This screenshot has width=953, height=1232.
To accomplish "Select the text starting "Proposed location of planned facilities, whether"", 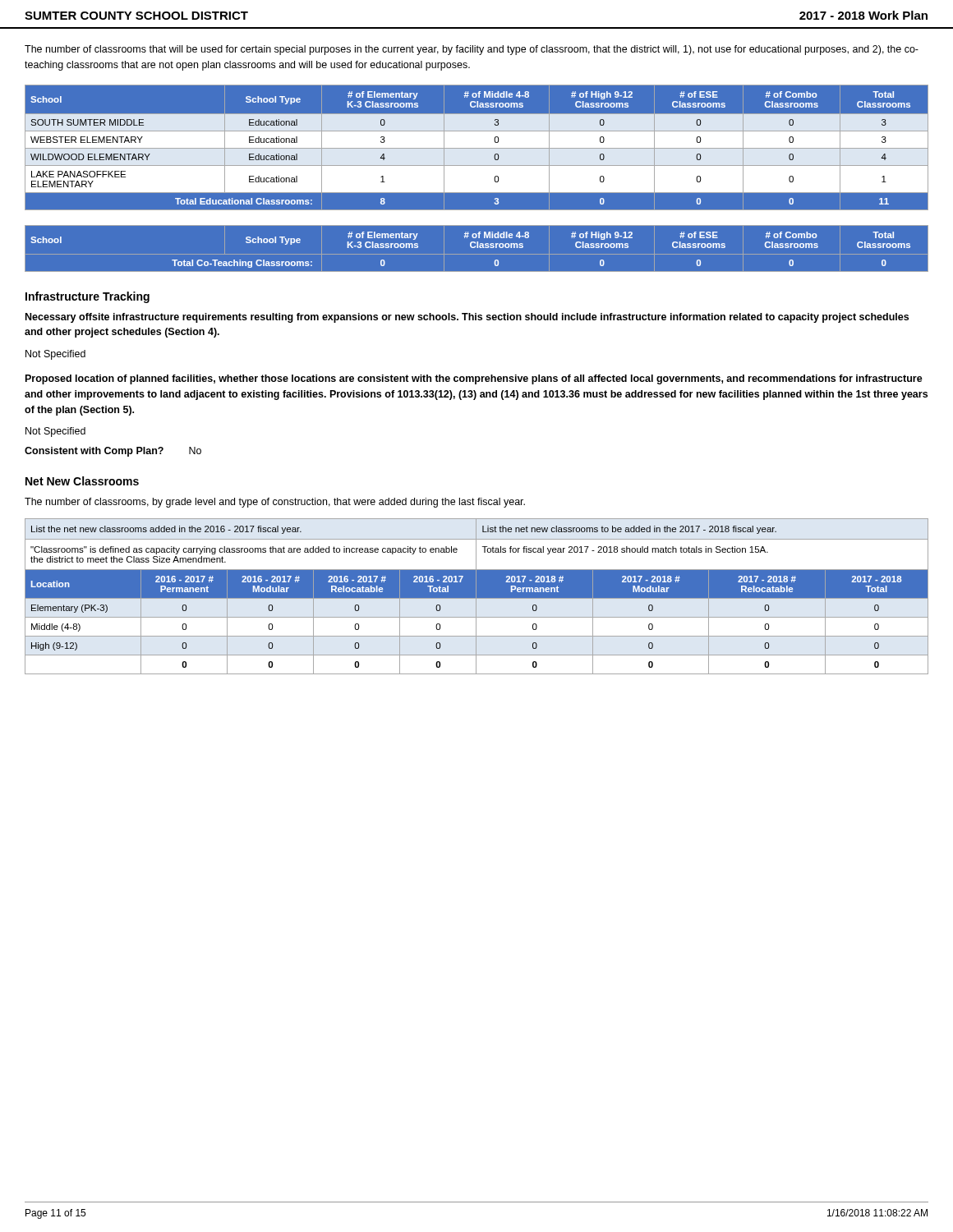I will [x=476, y=394].
